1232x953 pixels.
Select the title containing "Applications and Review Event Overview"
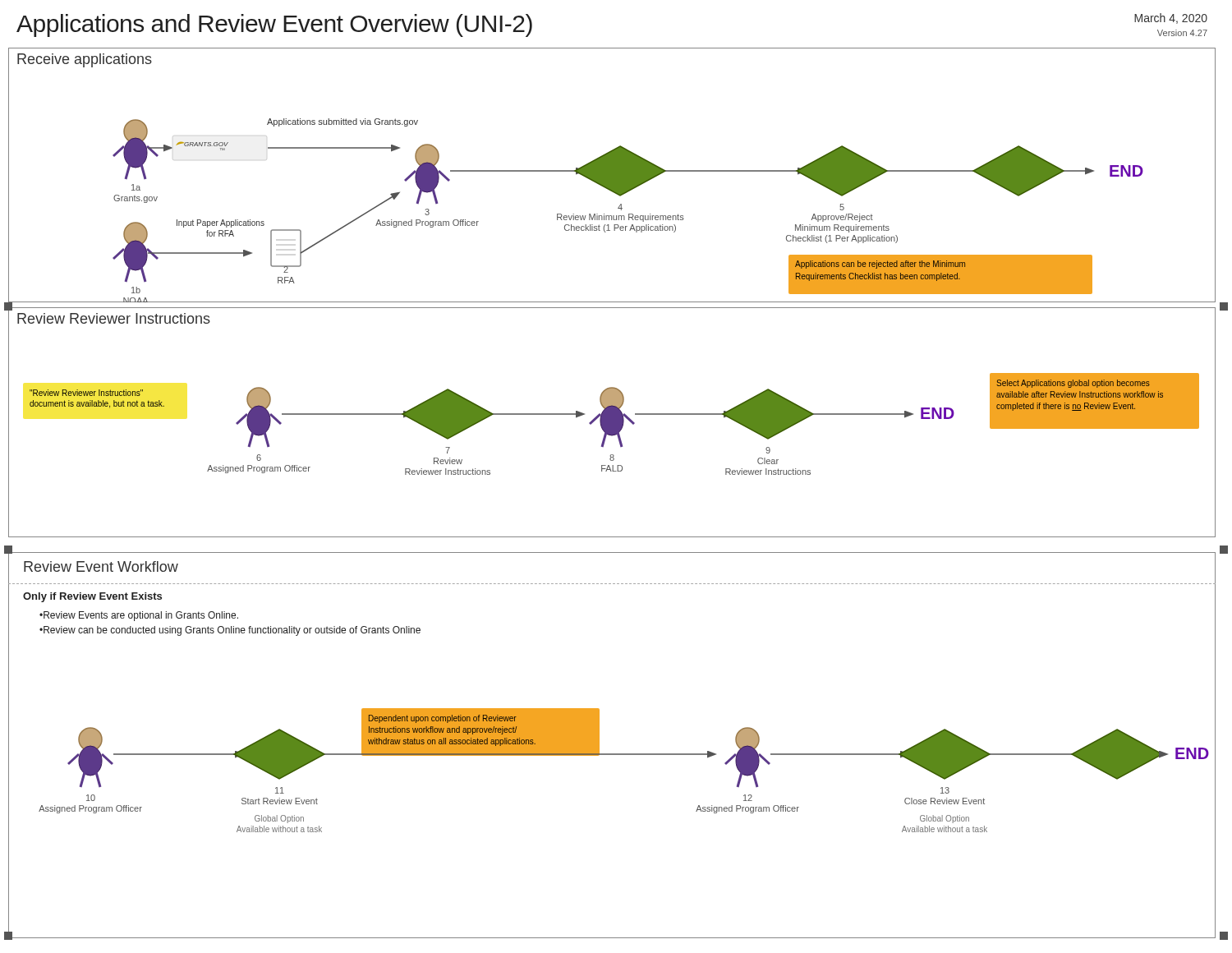click(x=275, y=23)
